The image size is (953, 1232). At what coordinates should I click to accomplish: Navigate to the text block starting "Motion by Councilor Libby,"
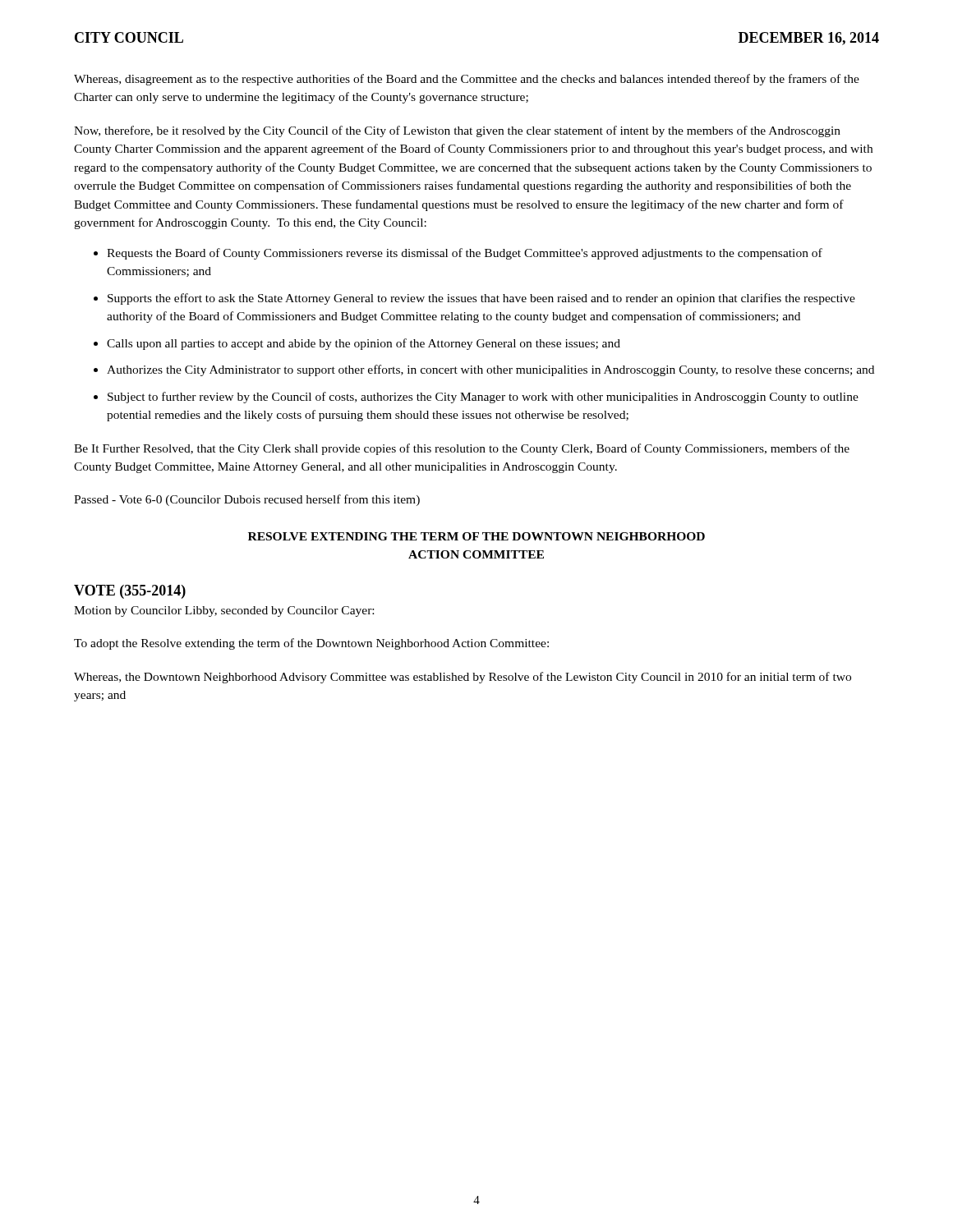click(x=225, y=610)
